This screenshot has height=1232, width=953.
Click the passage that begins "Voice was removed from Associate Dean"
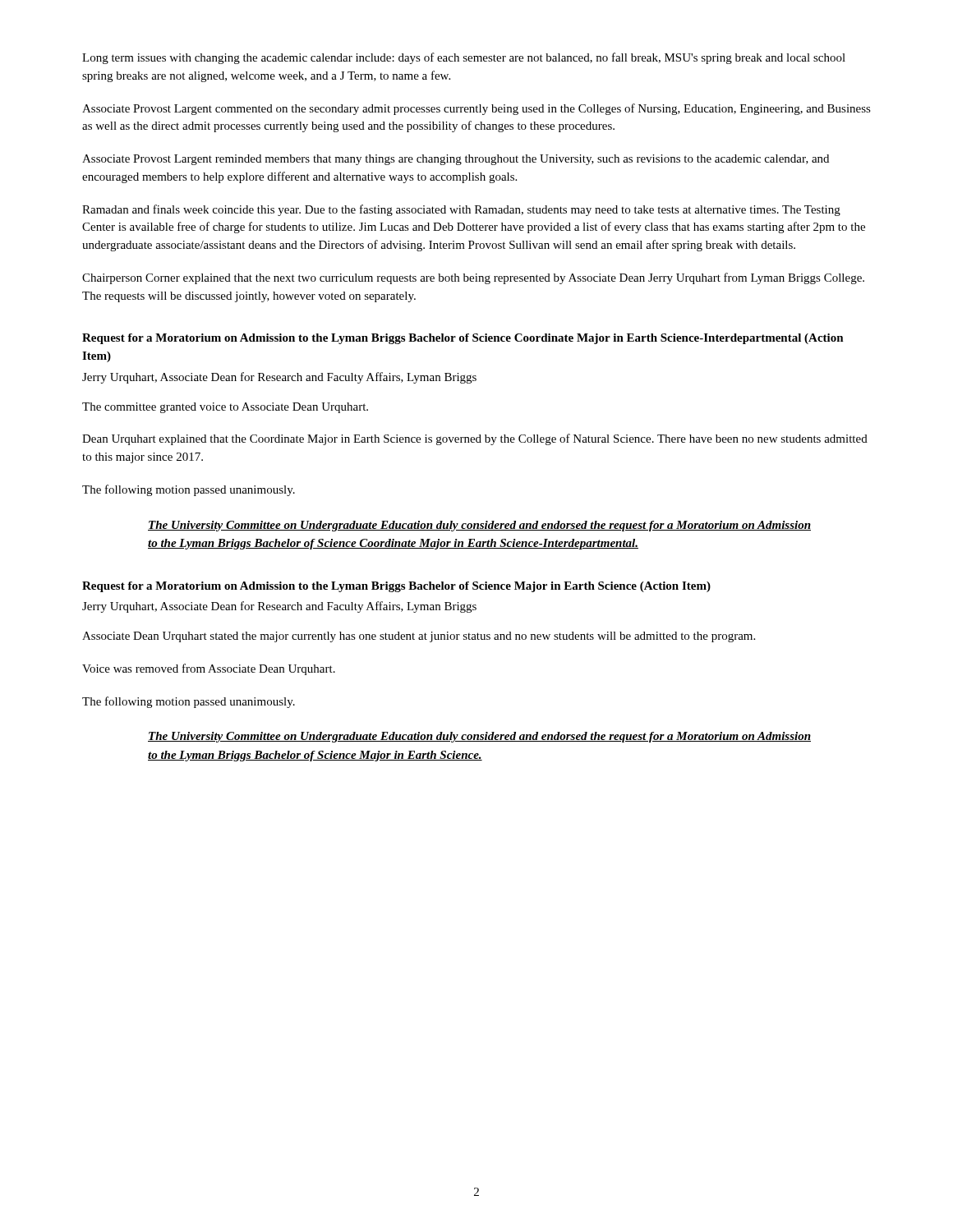(x=209, y=668)
